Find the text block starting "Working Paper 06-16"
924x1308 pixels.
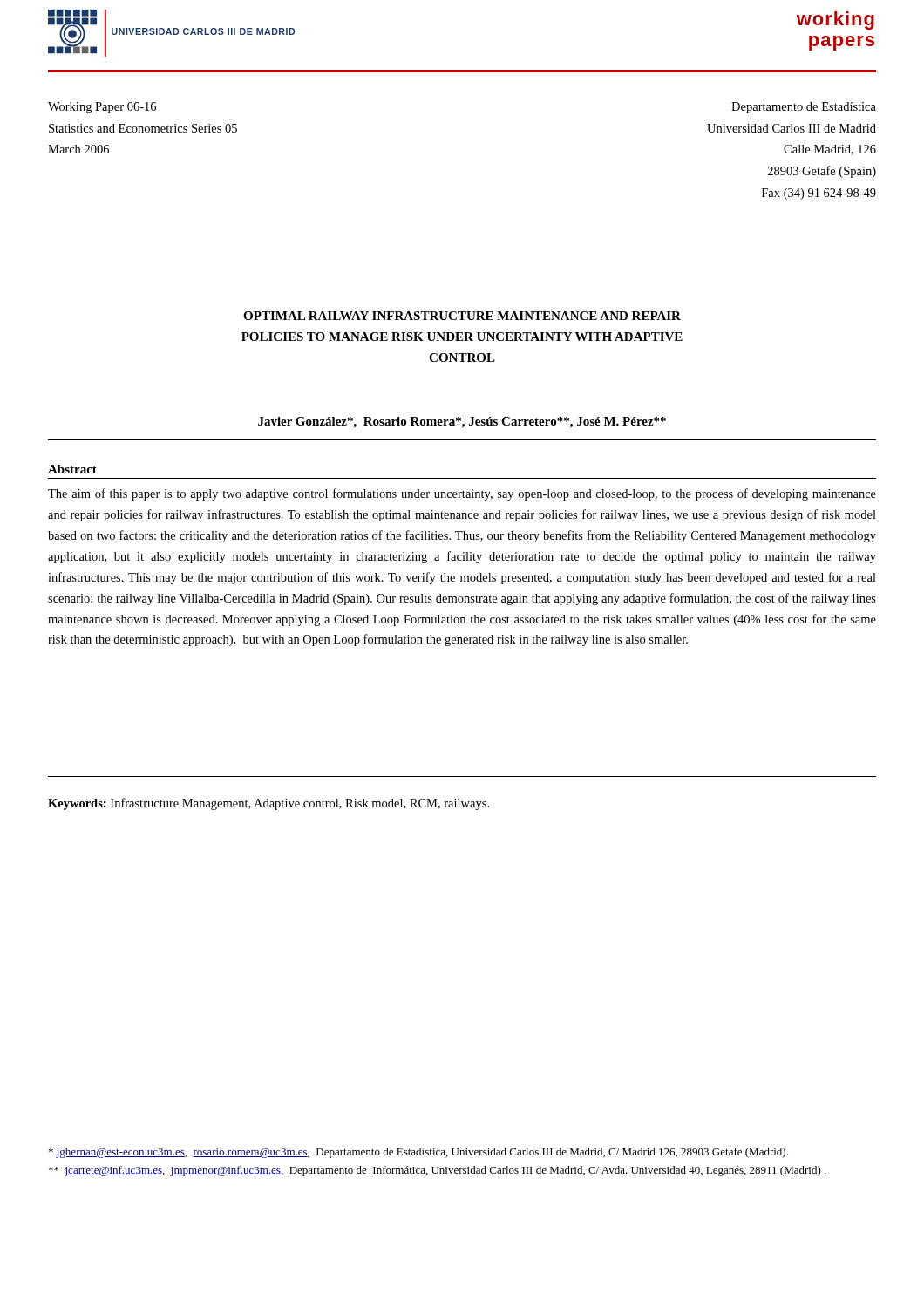[x=143, y=128]
